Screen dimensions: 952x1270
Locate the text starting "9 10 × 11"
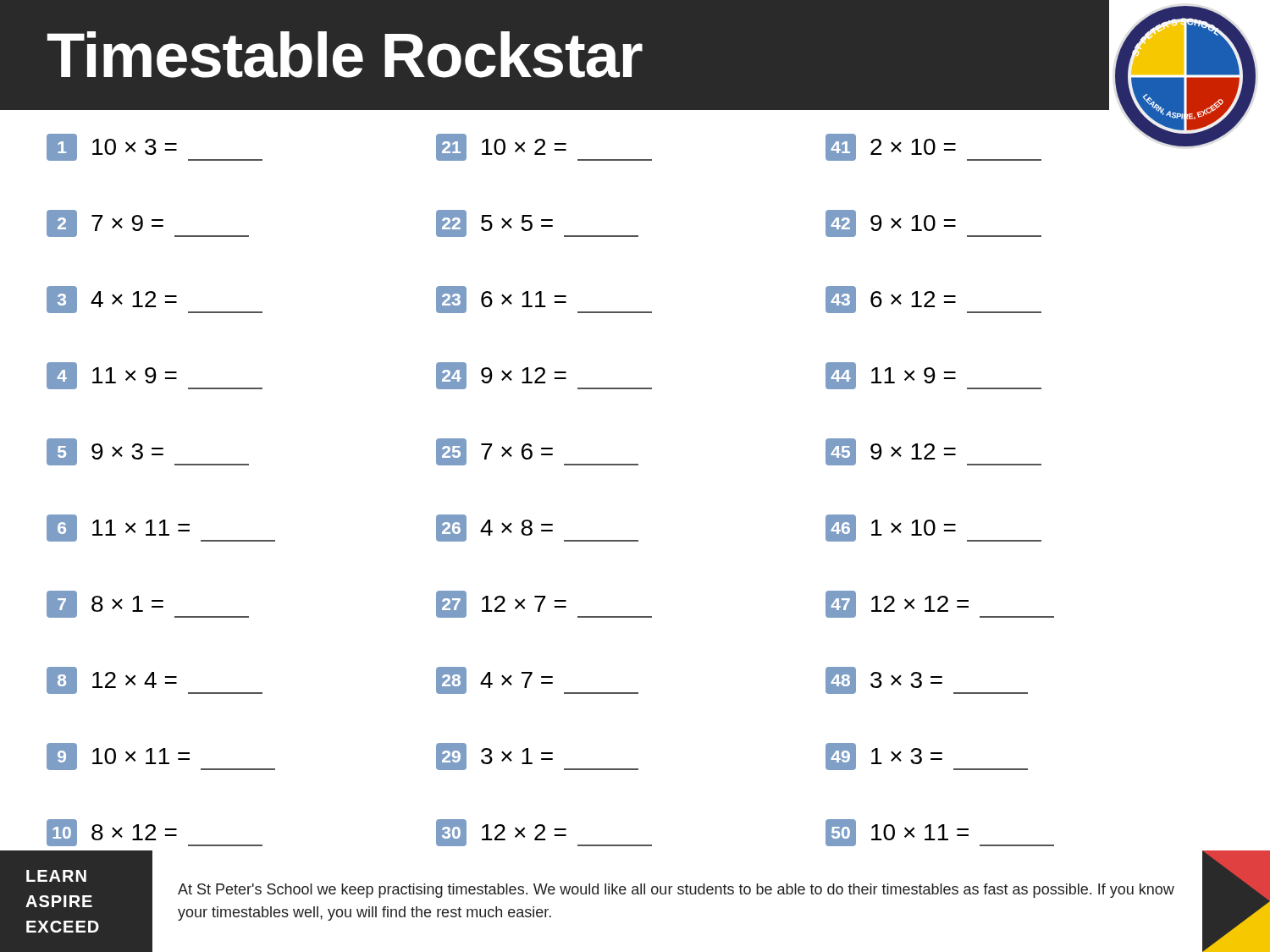161,757
